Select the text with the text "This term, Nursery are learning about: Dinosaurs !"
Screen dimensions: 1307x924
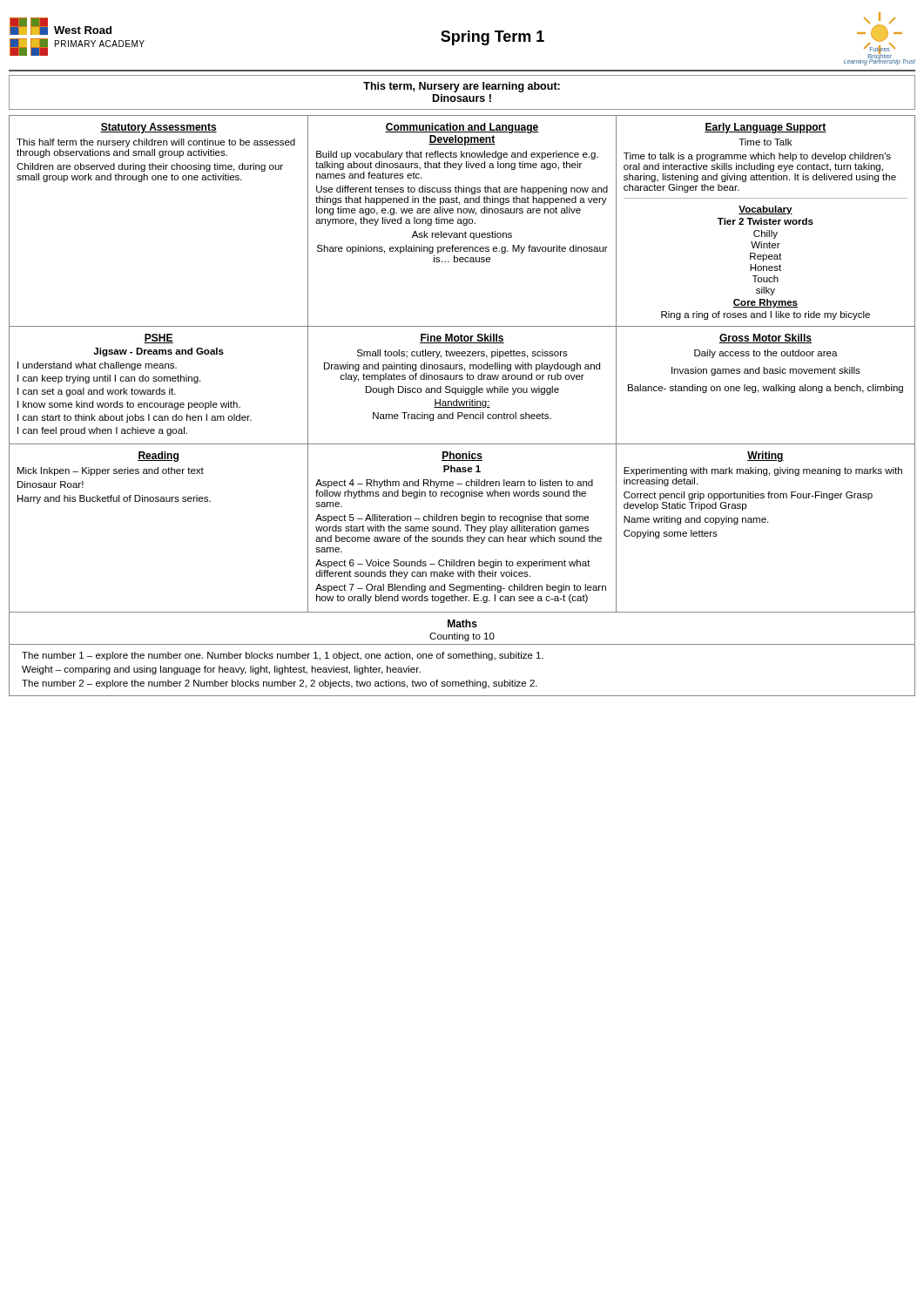point(462,92)
